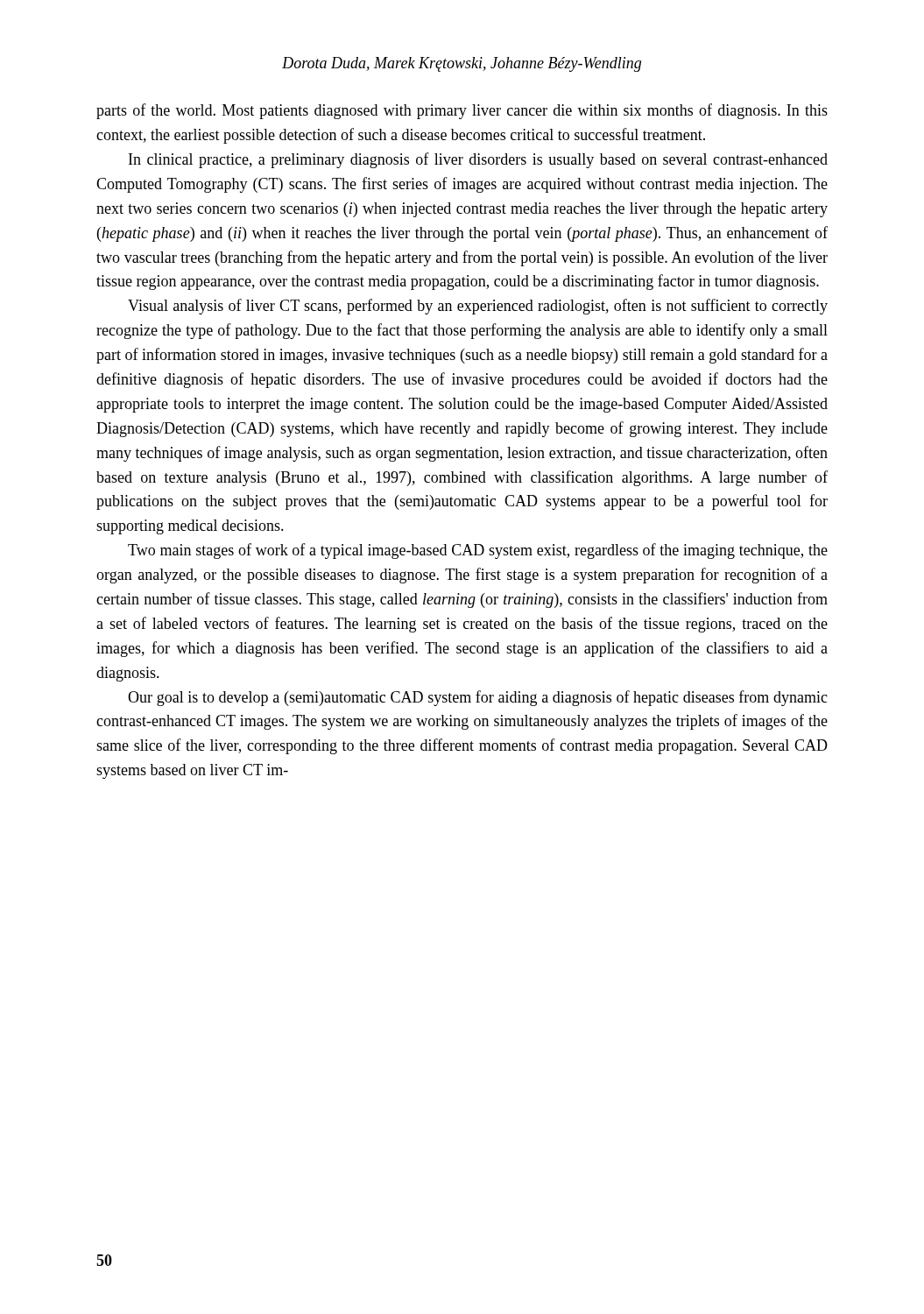Find the text block that reads "parts of the world. Most patients diagnosed with"

(462, 441)
